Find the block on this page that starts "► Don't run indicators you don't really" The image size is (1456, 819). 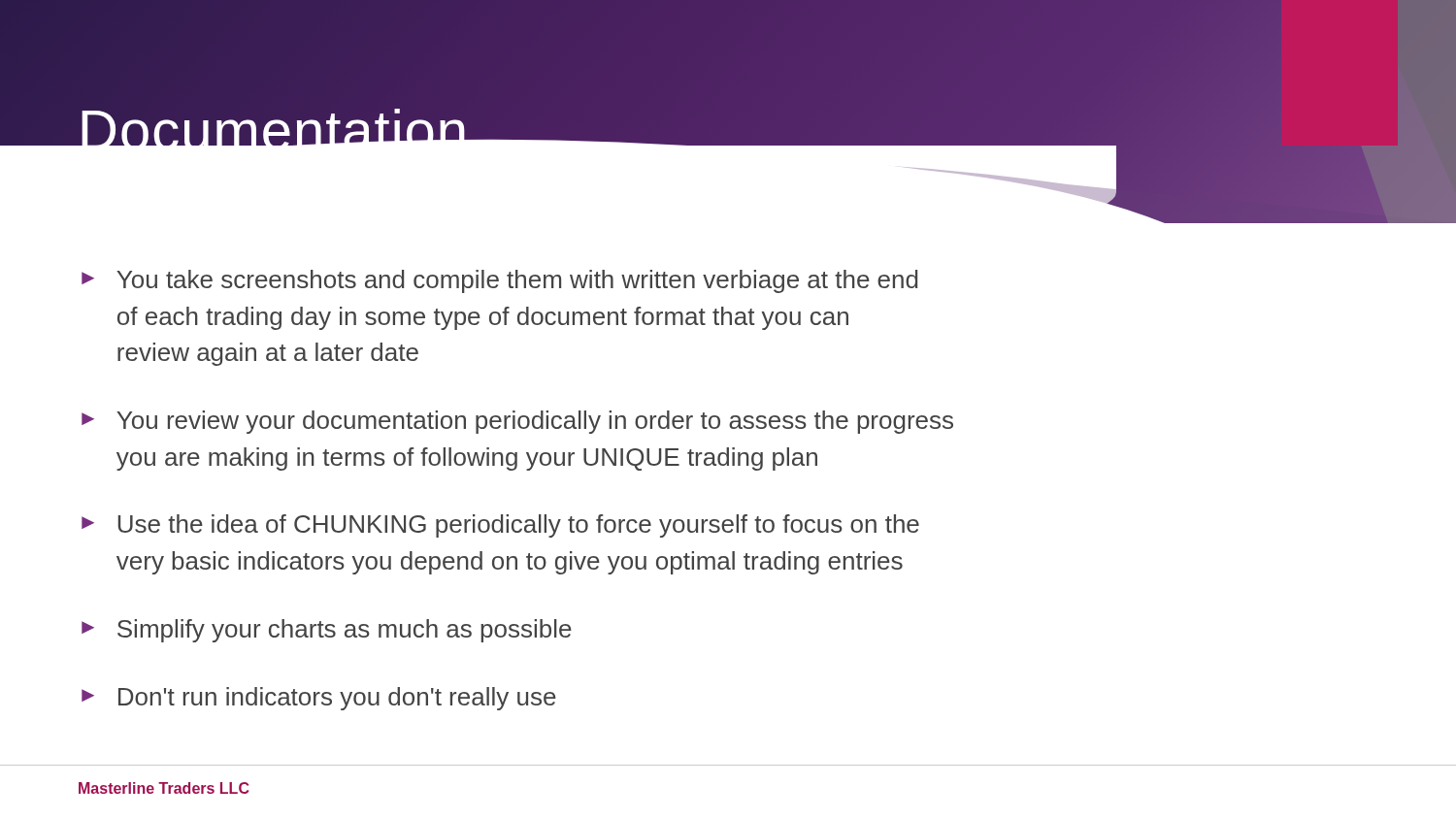coord(317,697)
